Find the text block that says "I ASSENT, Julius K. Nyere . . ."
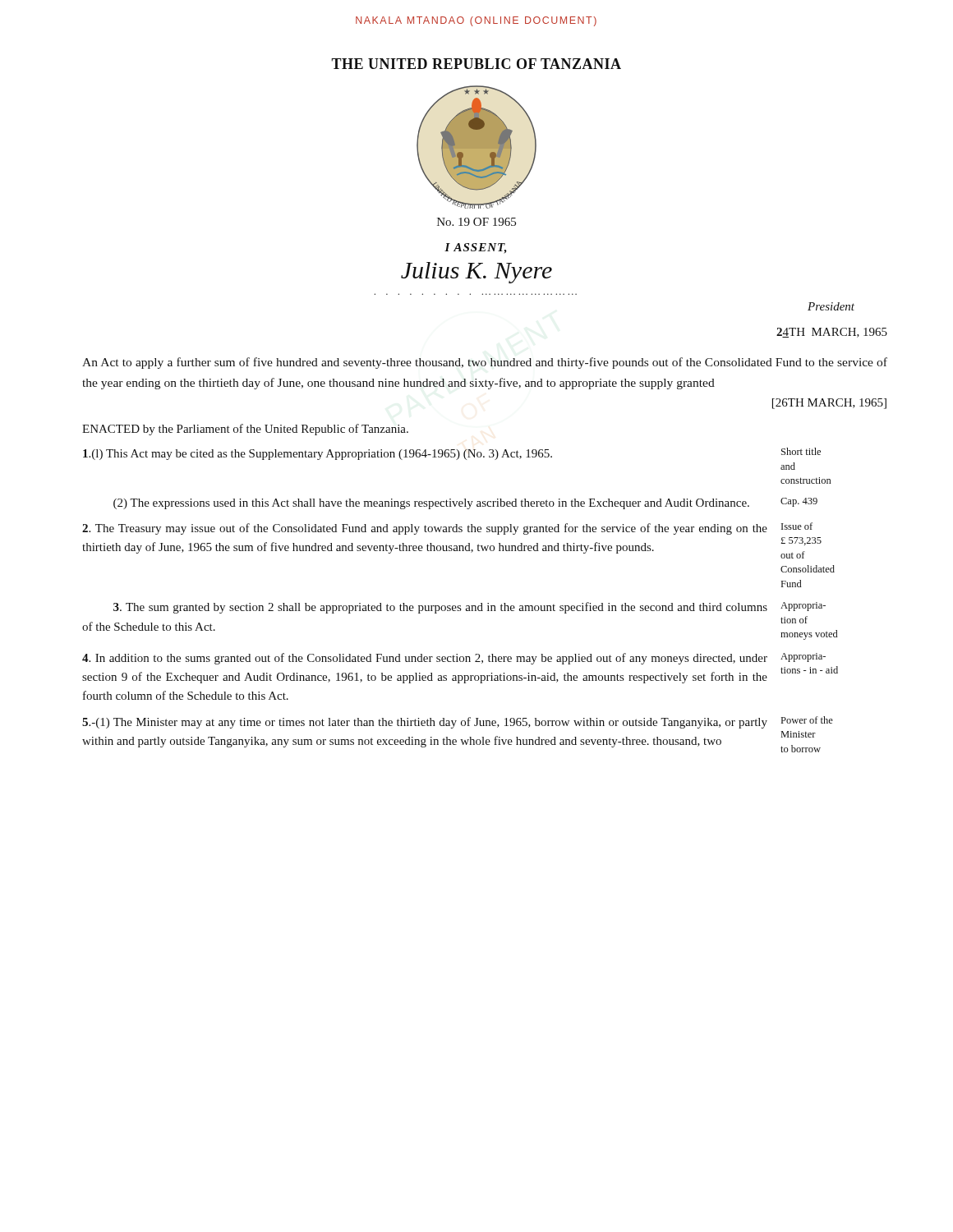953x1232 pixels. tap(476, 269)
